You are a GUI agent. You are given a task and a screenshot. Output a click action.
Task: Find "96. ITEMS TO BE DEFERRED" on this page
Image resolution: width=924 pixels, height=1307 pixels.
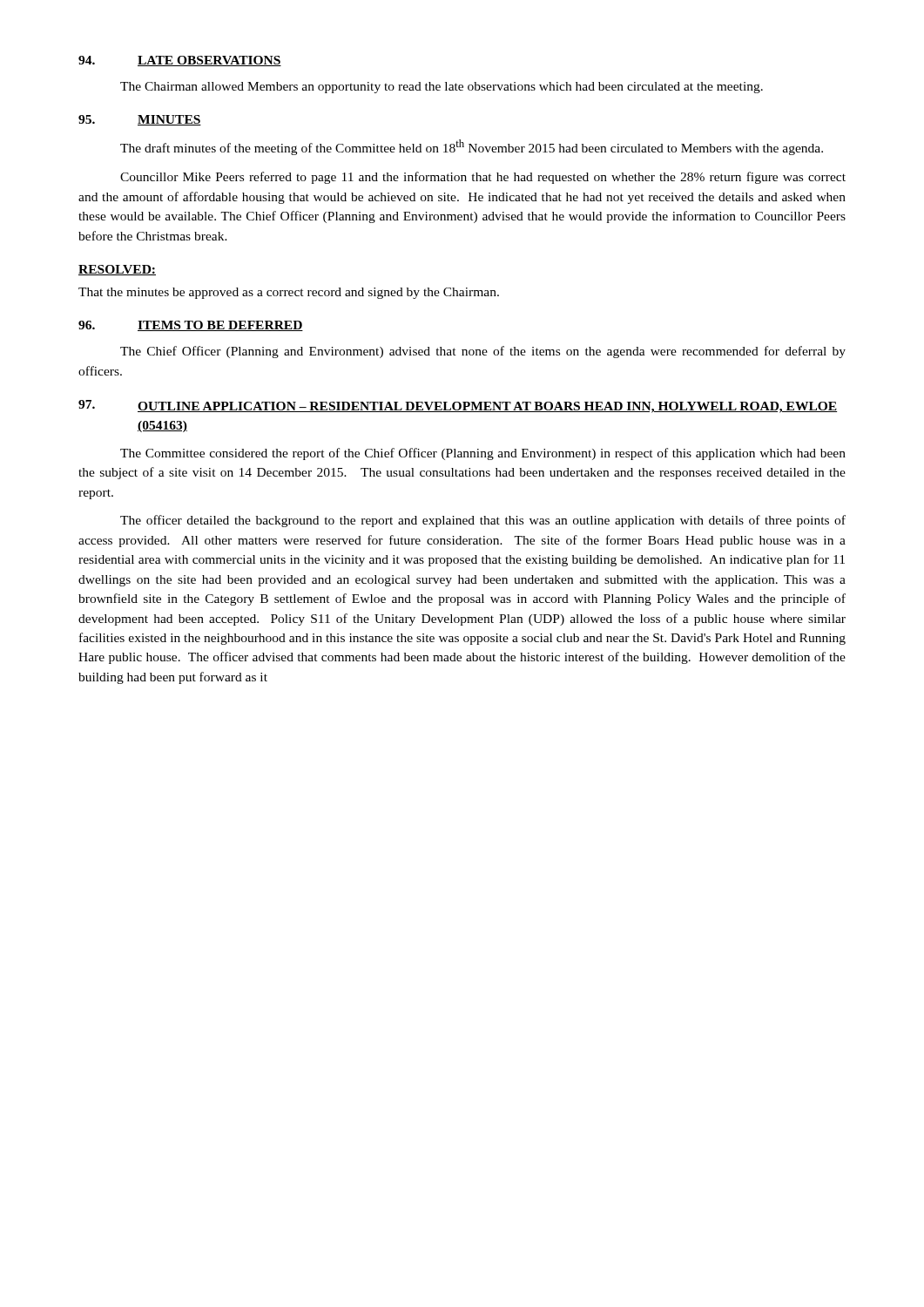coord(190,325)
